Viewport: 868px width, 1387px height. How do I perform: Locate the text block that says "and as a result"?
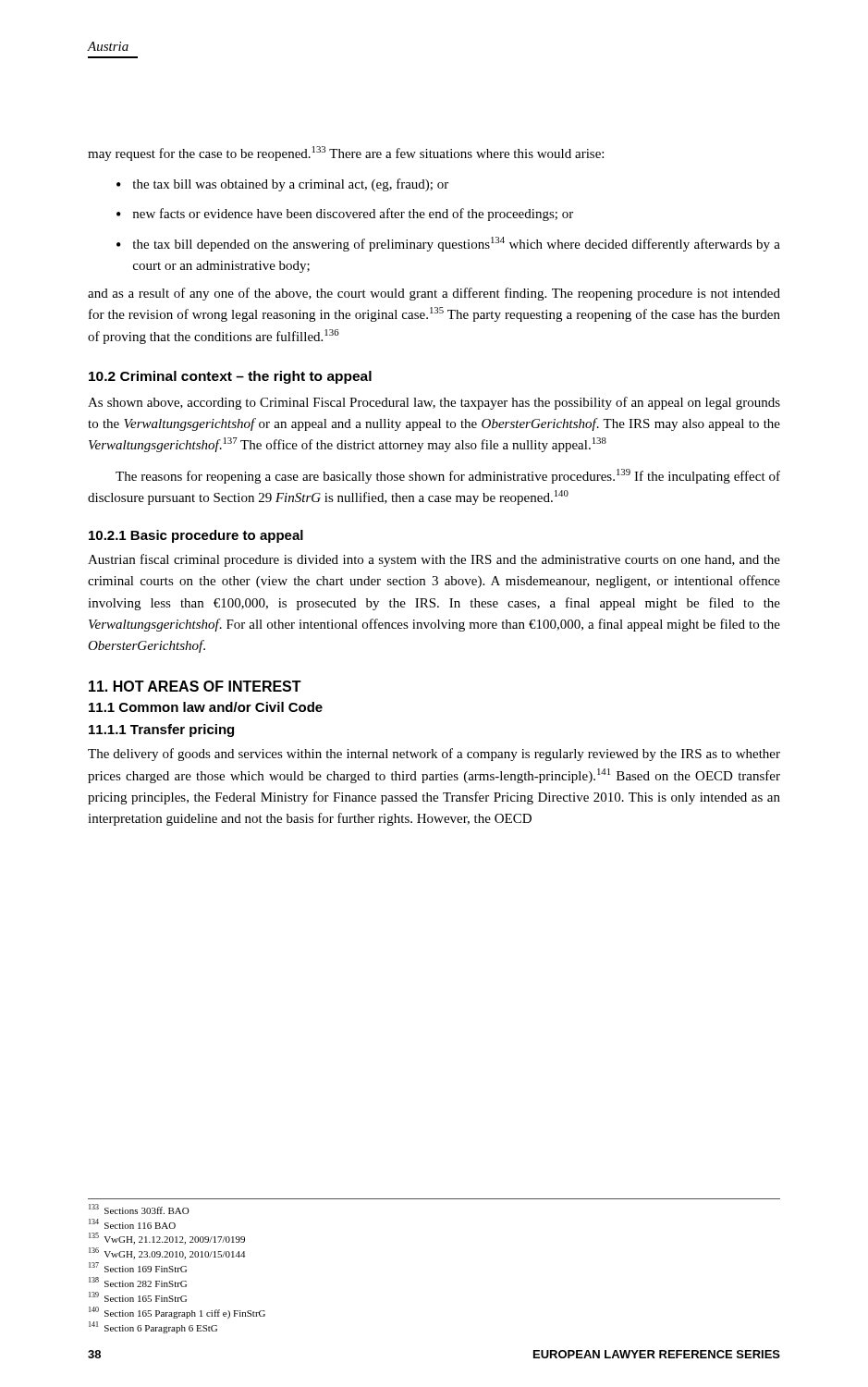tap(434, 315)
